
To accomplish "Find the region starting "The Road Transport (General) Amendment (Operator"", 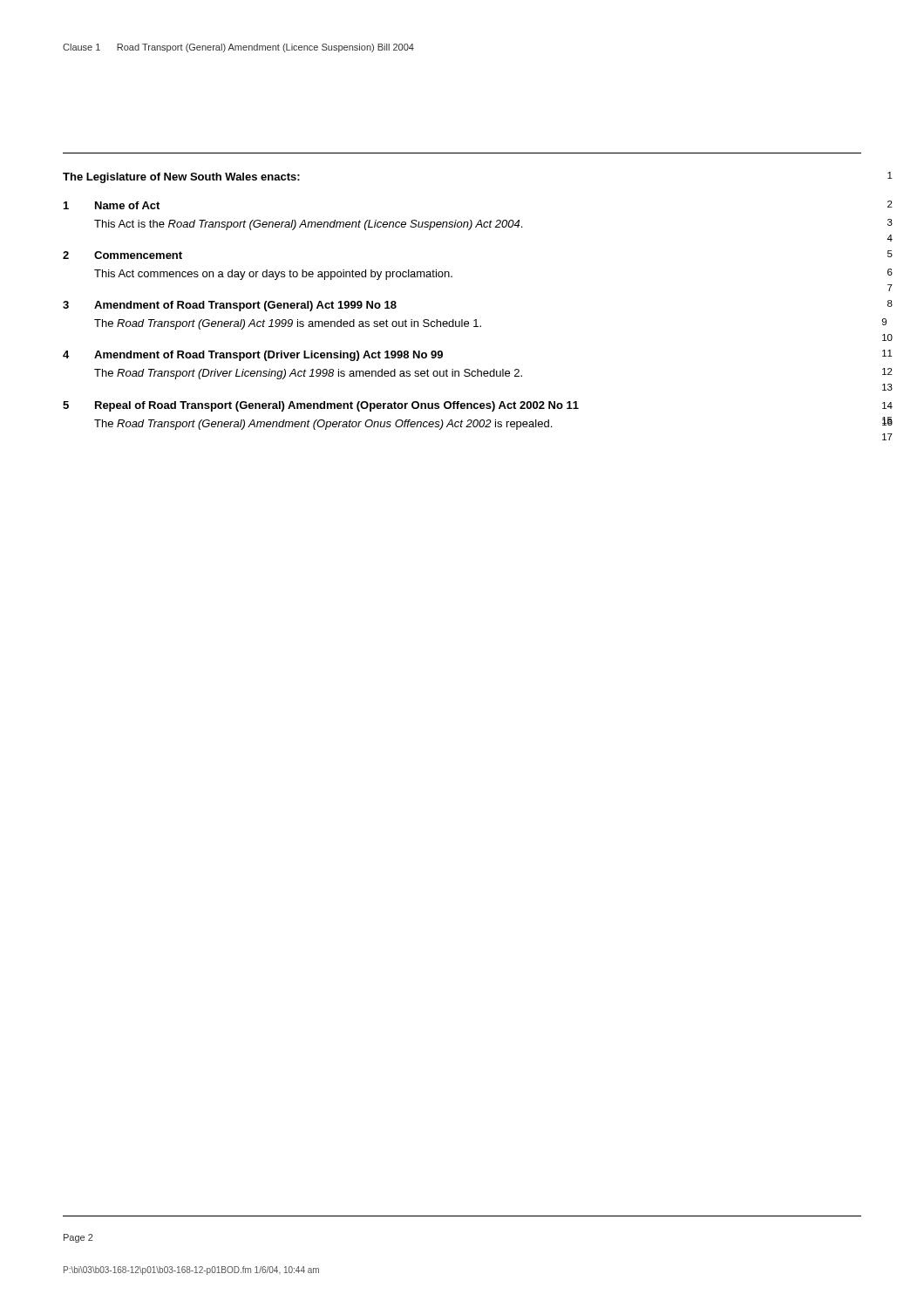I will click(462, 423).
